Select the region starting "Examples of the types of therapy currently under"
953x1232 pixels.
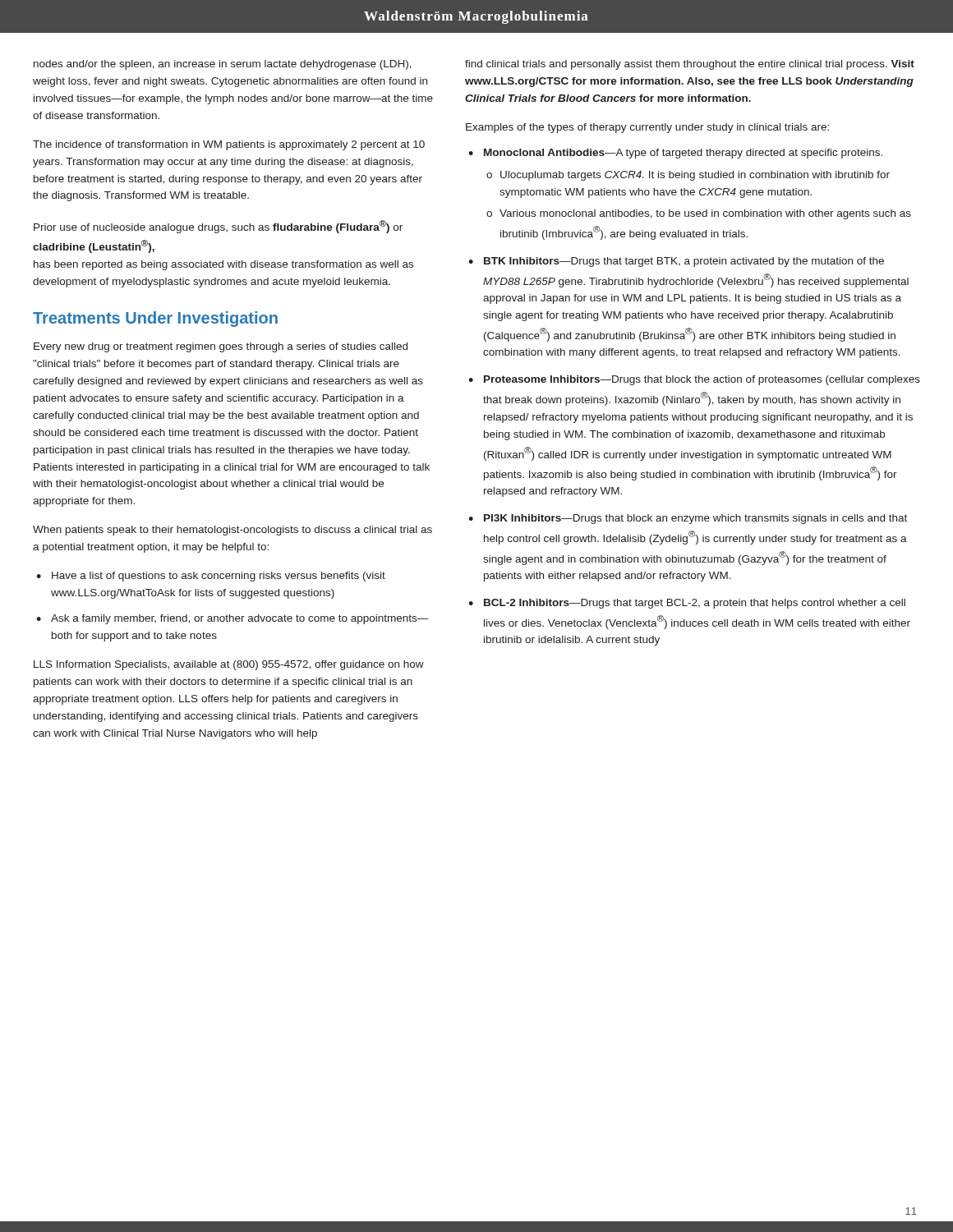693,128
